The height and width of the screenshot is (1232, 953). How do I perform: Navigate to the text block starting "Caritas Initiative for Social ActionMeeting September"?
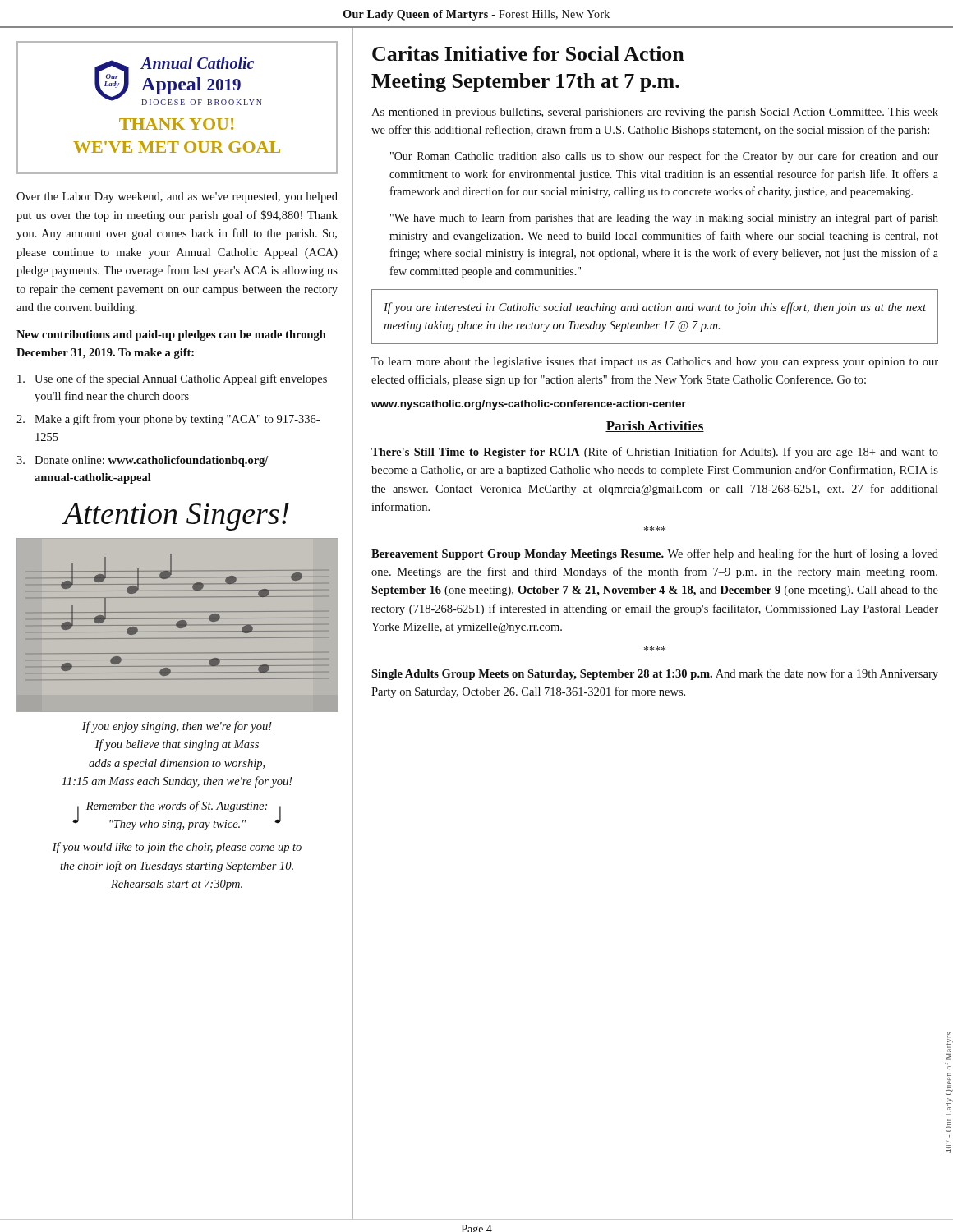(528, 67)
